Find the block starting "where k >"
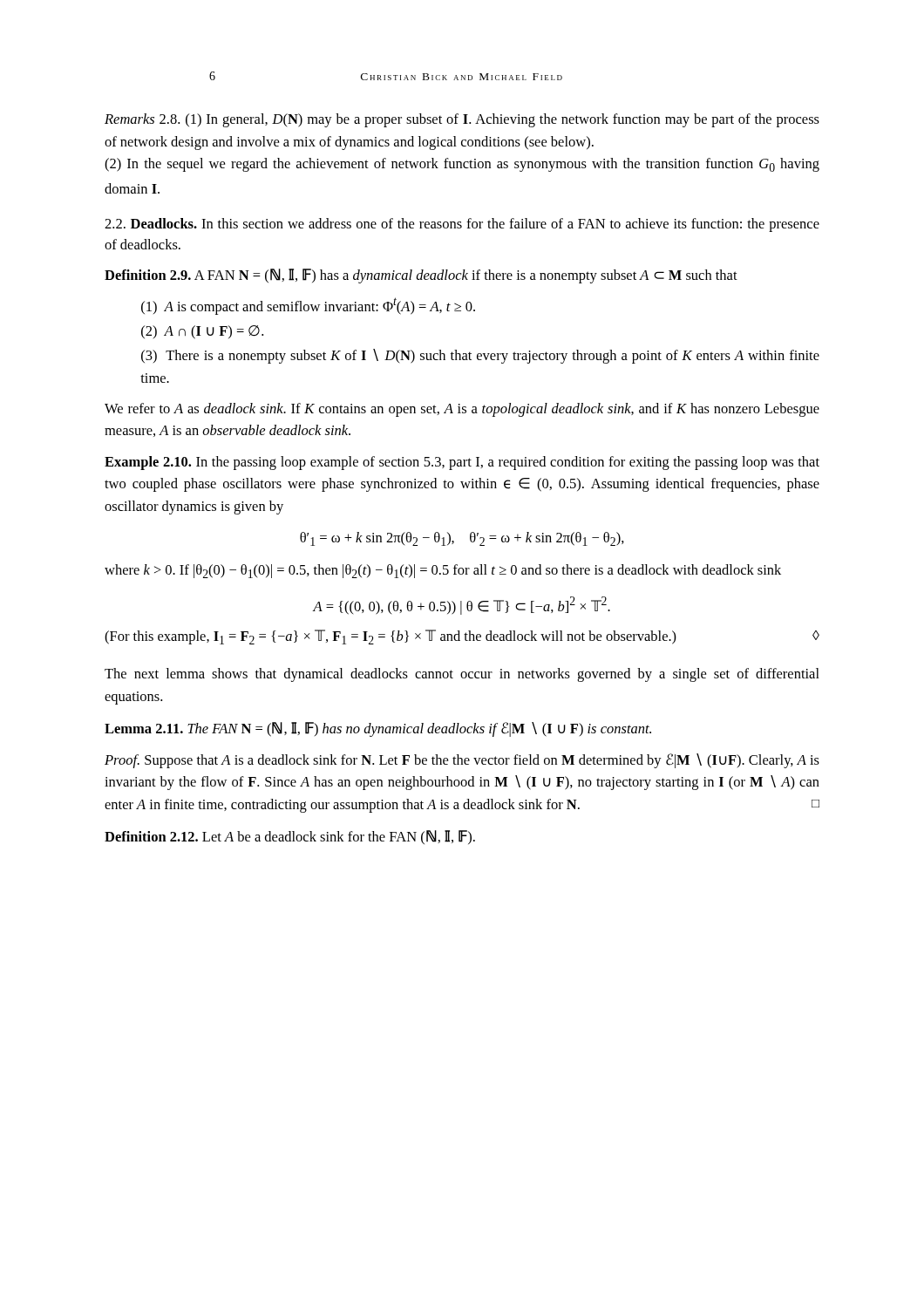The width and height of the screenshot is (924, 1308). (443, 571)
